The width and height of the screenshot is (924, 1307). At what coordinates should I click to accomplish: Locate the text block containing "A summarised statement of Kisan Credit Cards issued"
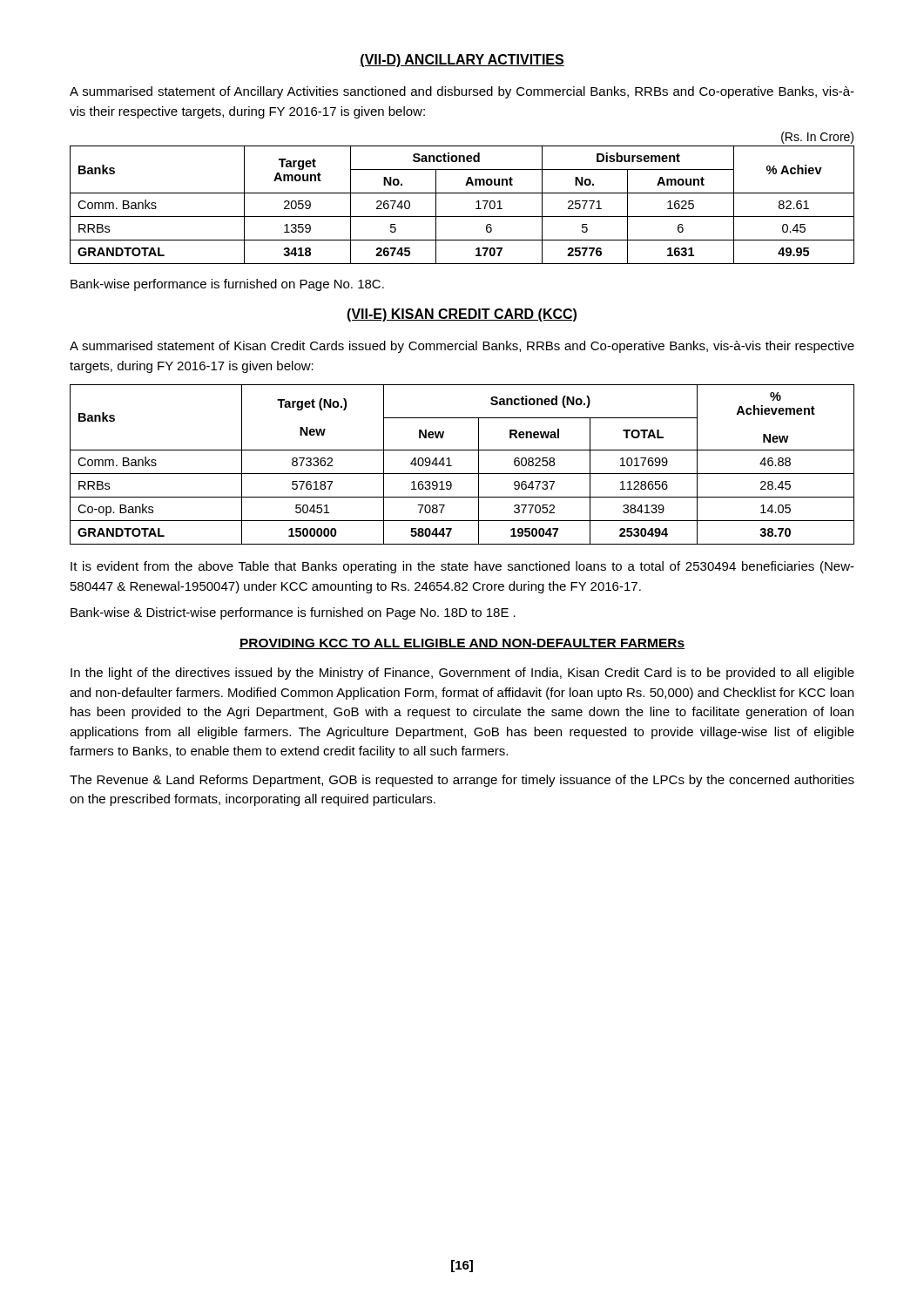pos(462,355)
